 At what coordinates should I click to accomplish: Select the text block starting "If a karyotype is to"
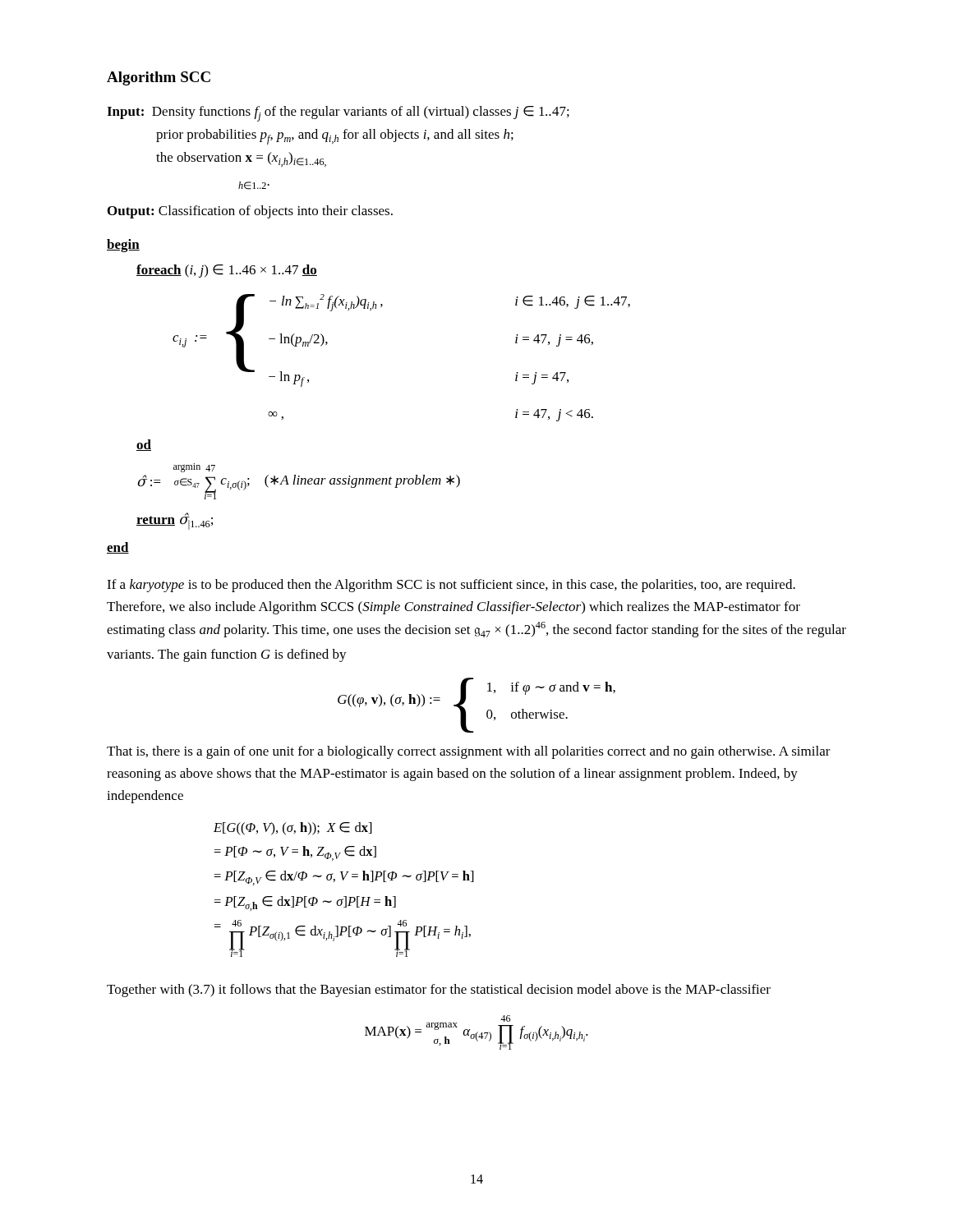476,619
